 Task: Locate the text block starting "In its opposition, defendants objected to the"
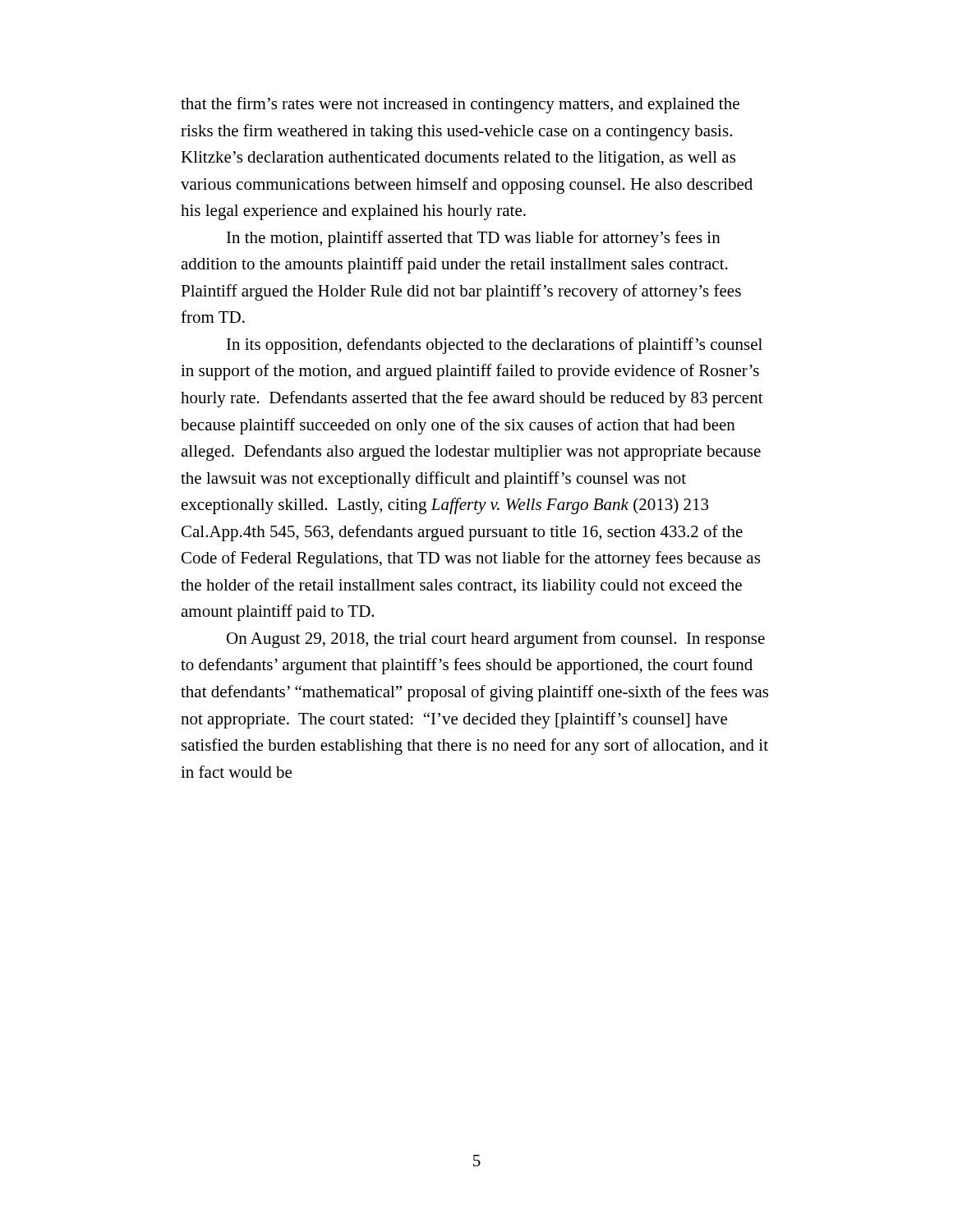(x=476, y=478)
